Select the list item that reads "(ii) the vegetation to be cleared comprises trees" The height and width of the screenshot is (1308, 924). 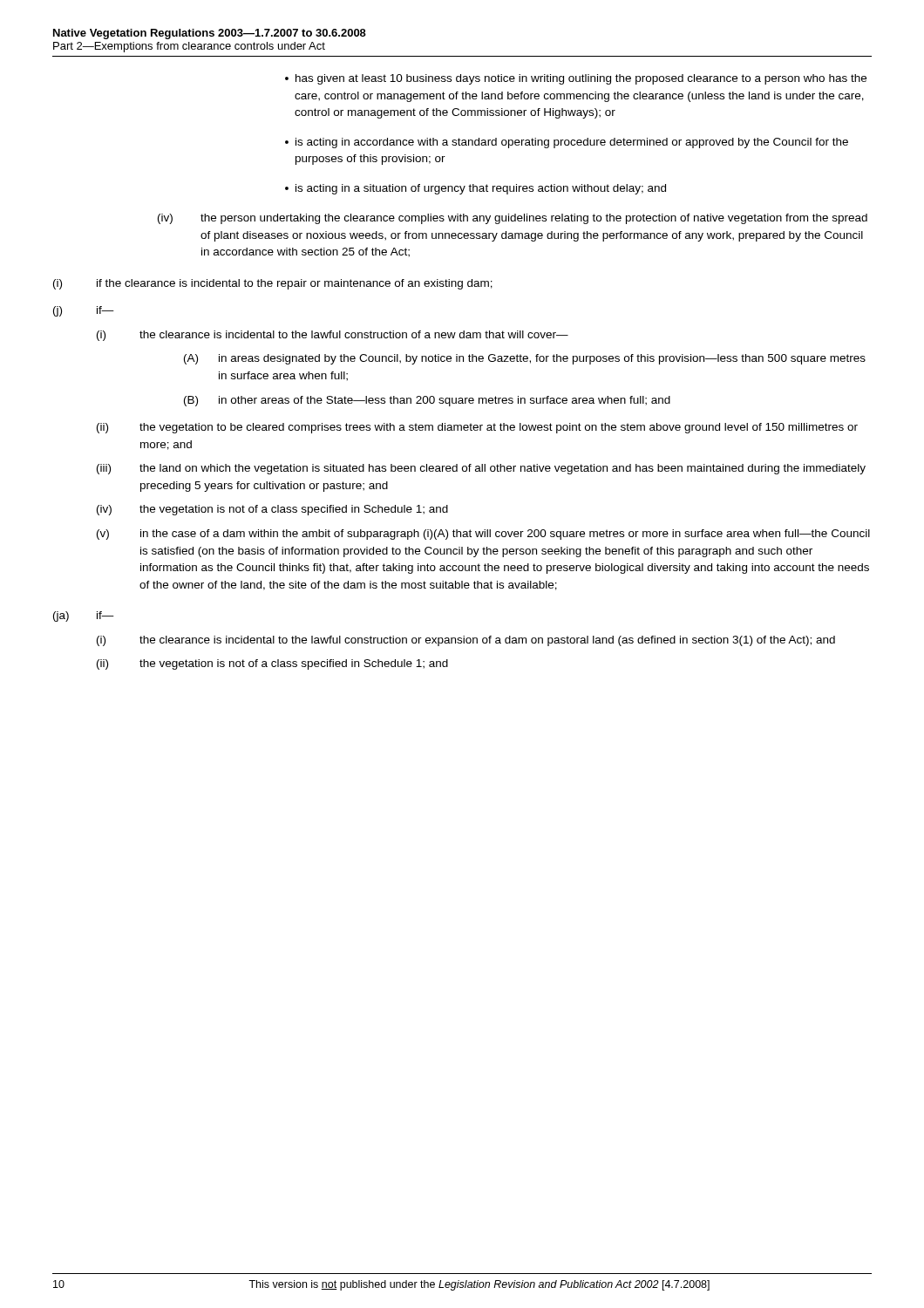(x=484, y=436)
